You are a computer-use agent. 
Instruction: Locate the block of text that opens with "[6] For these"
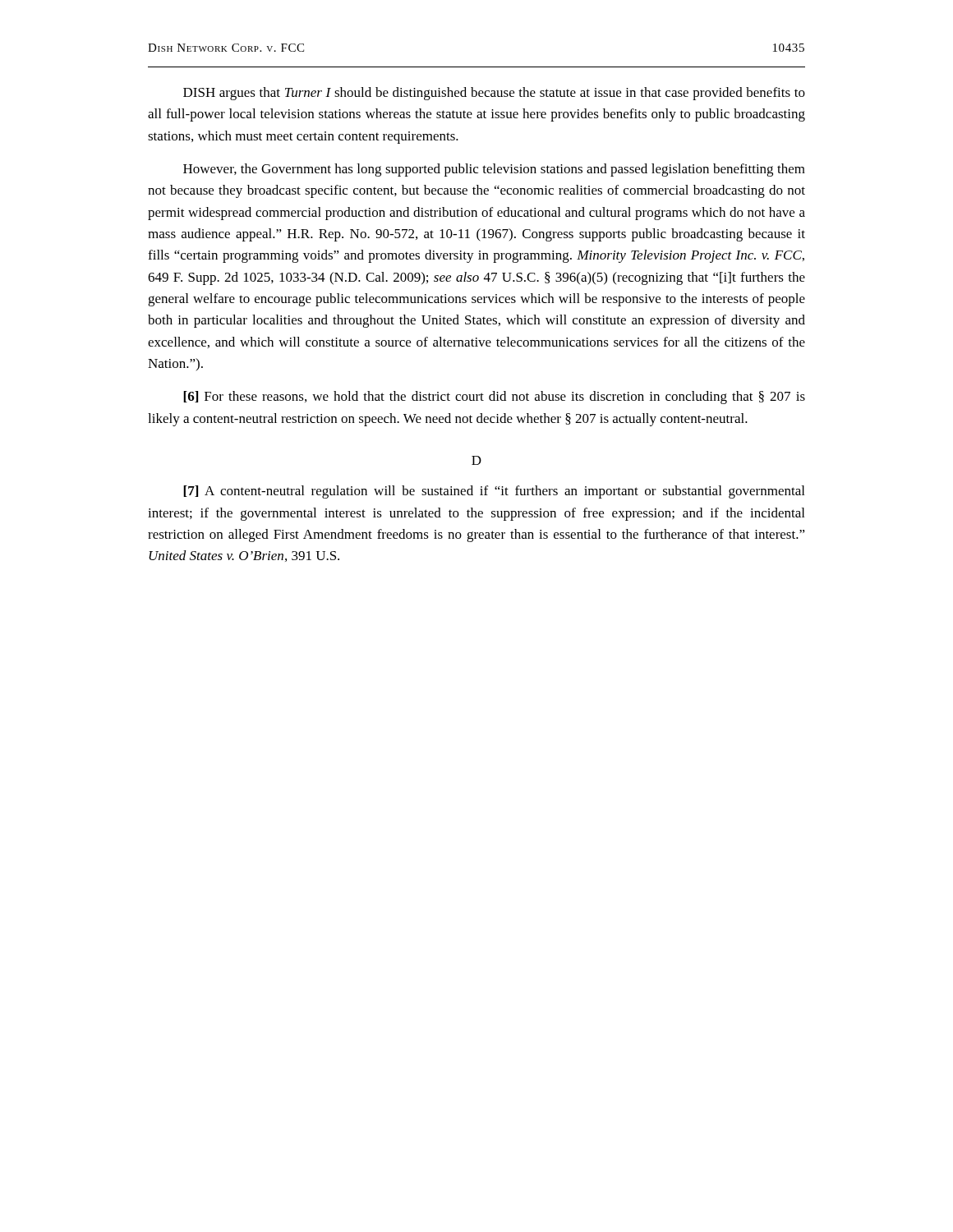tap(476, 407)
